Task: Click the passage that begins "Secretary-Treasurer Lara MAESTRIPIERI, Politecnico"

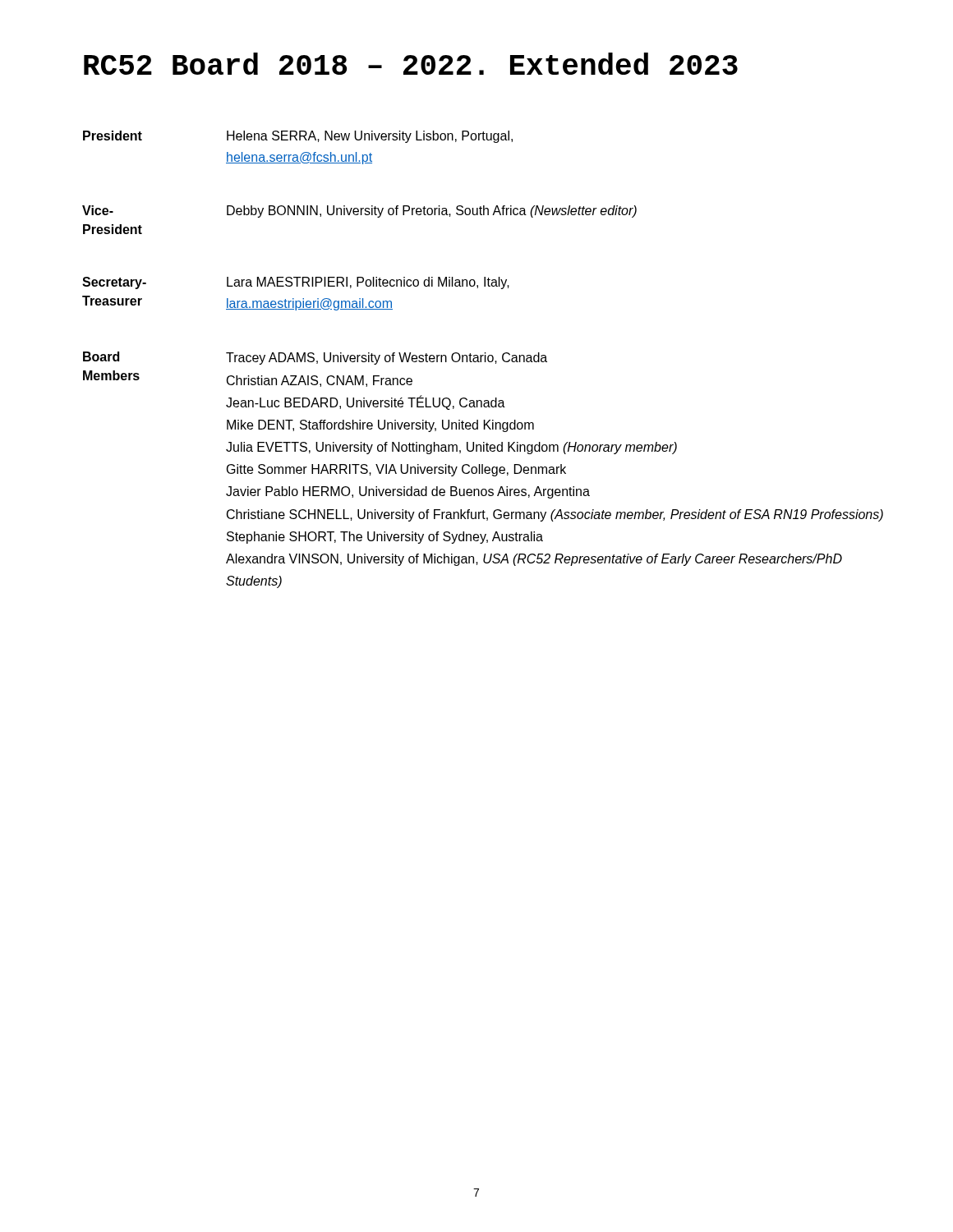Action: coord(485,293)
